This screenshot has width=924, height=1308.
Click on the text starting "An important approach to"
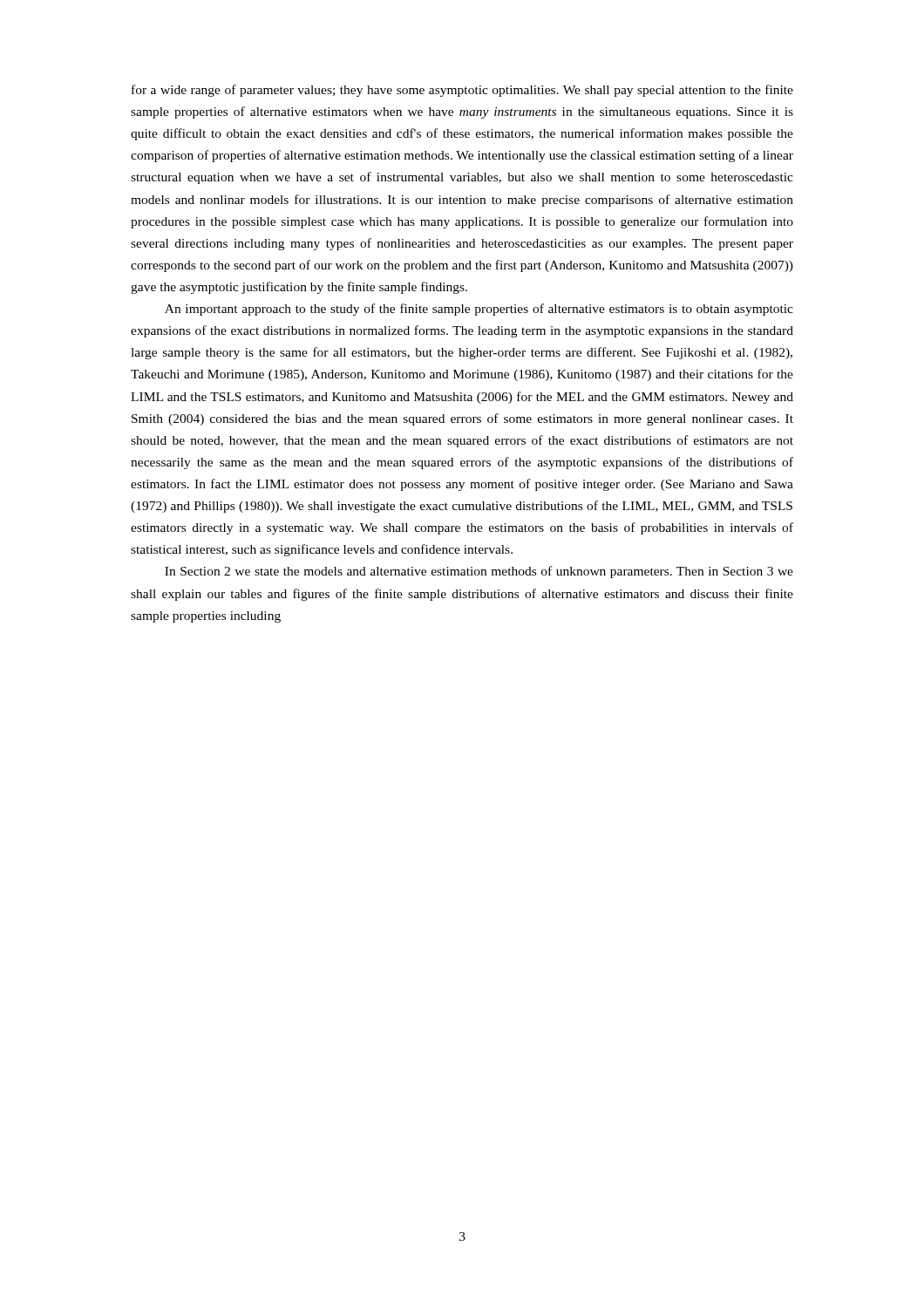click(x=462, y=429)
